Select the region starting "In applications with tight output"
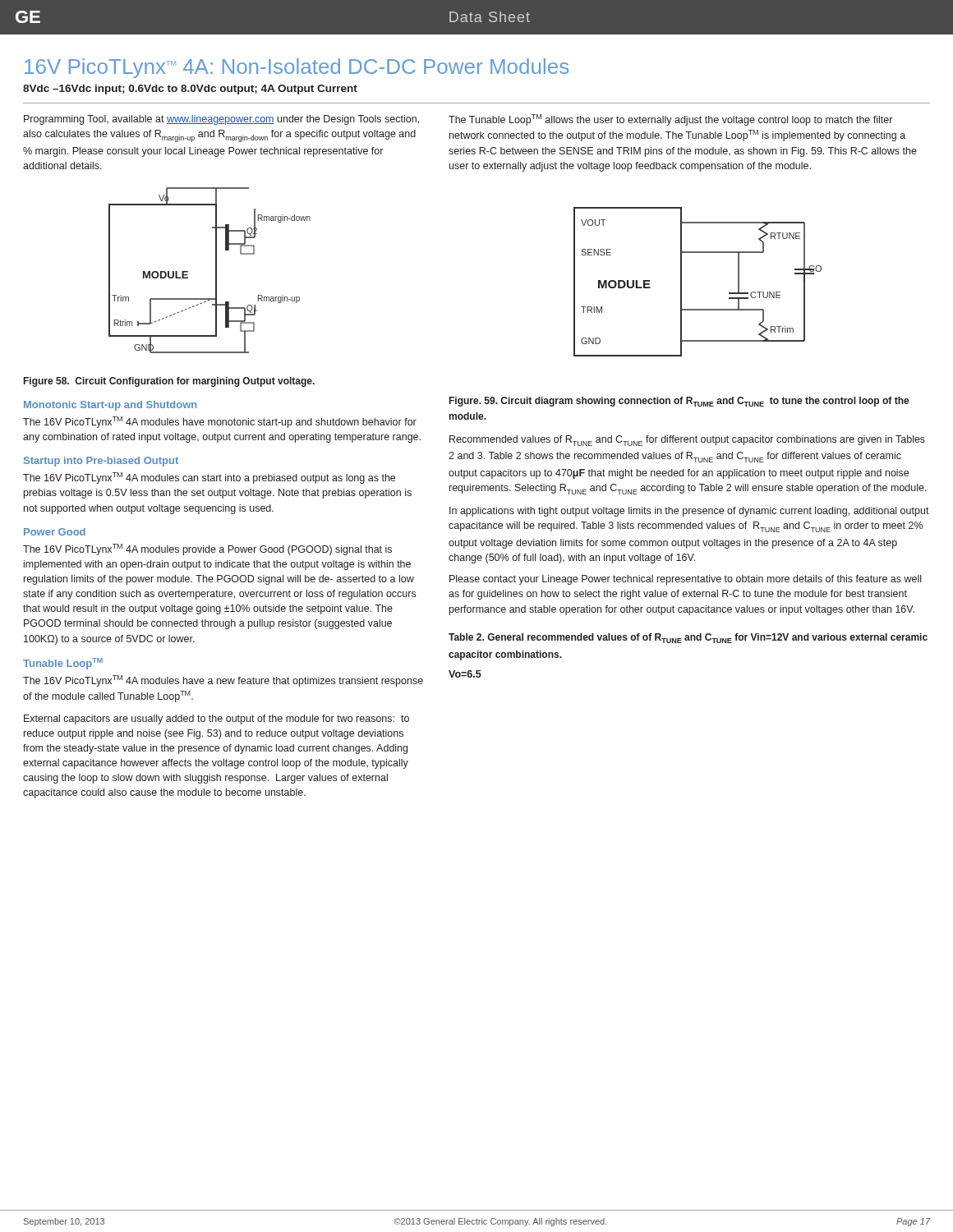Screen dimensions: 1232x953 coord(689,535)
